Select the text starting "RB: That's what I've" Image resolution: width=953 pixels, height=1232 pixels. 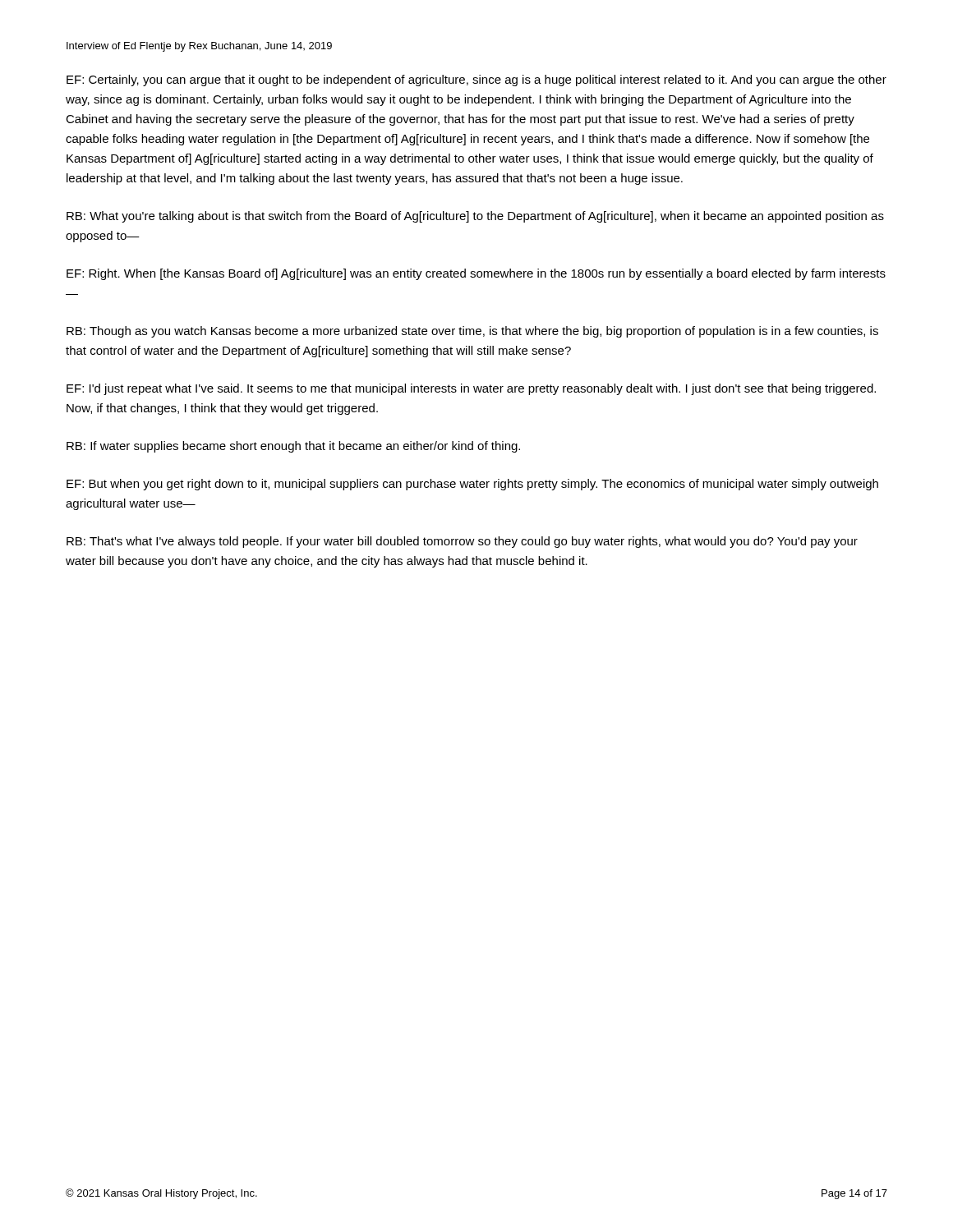(x=462, y=551)
